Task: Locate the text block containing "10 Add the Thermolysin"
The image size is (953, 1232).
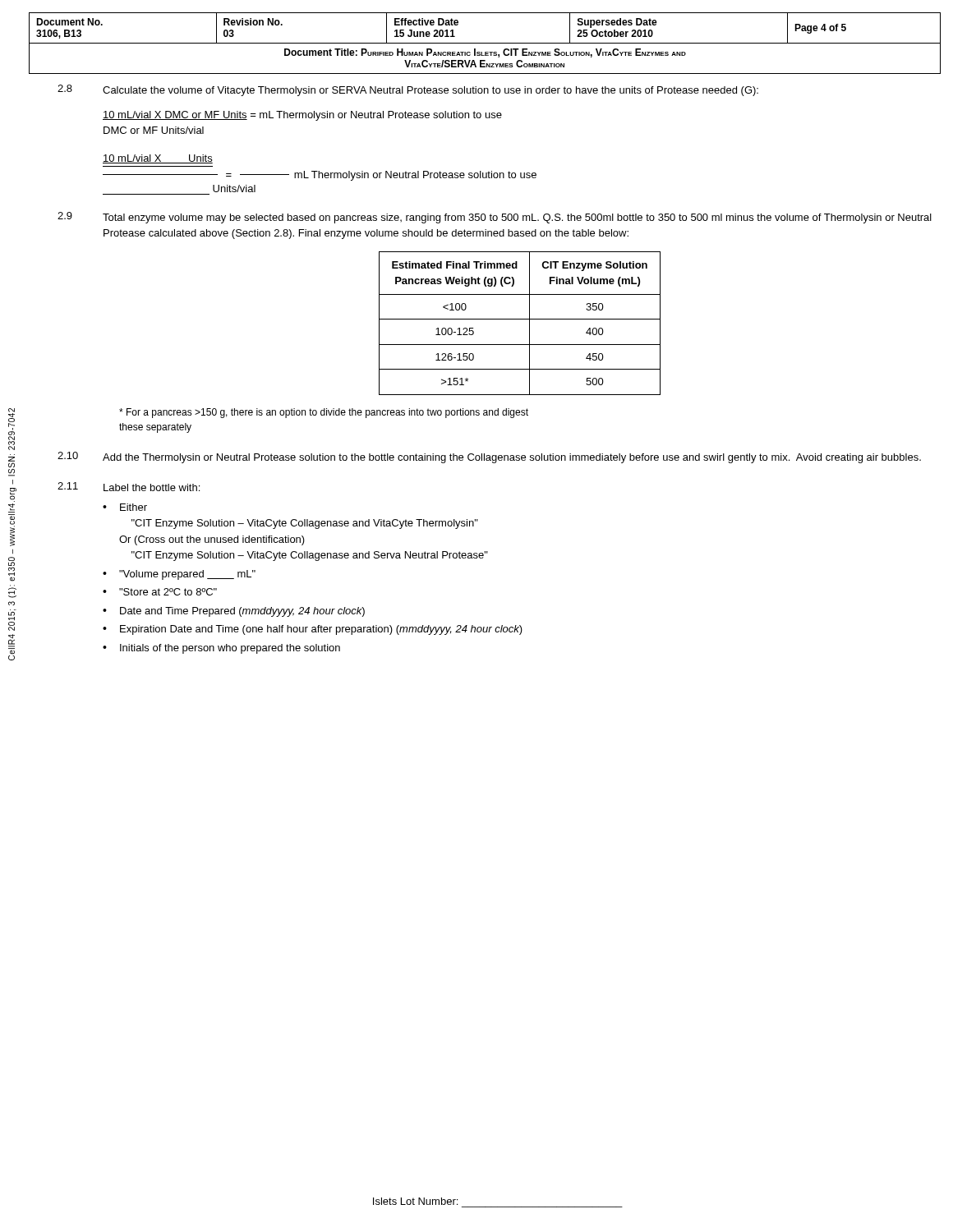Action: tap(497, 457)
